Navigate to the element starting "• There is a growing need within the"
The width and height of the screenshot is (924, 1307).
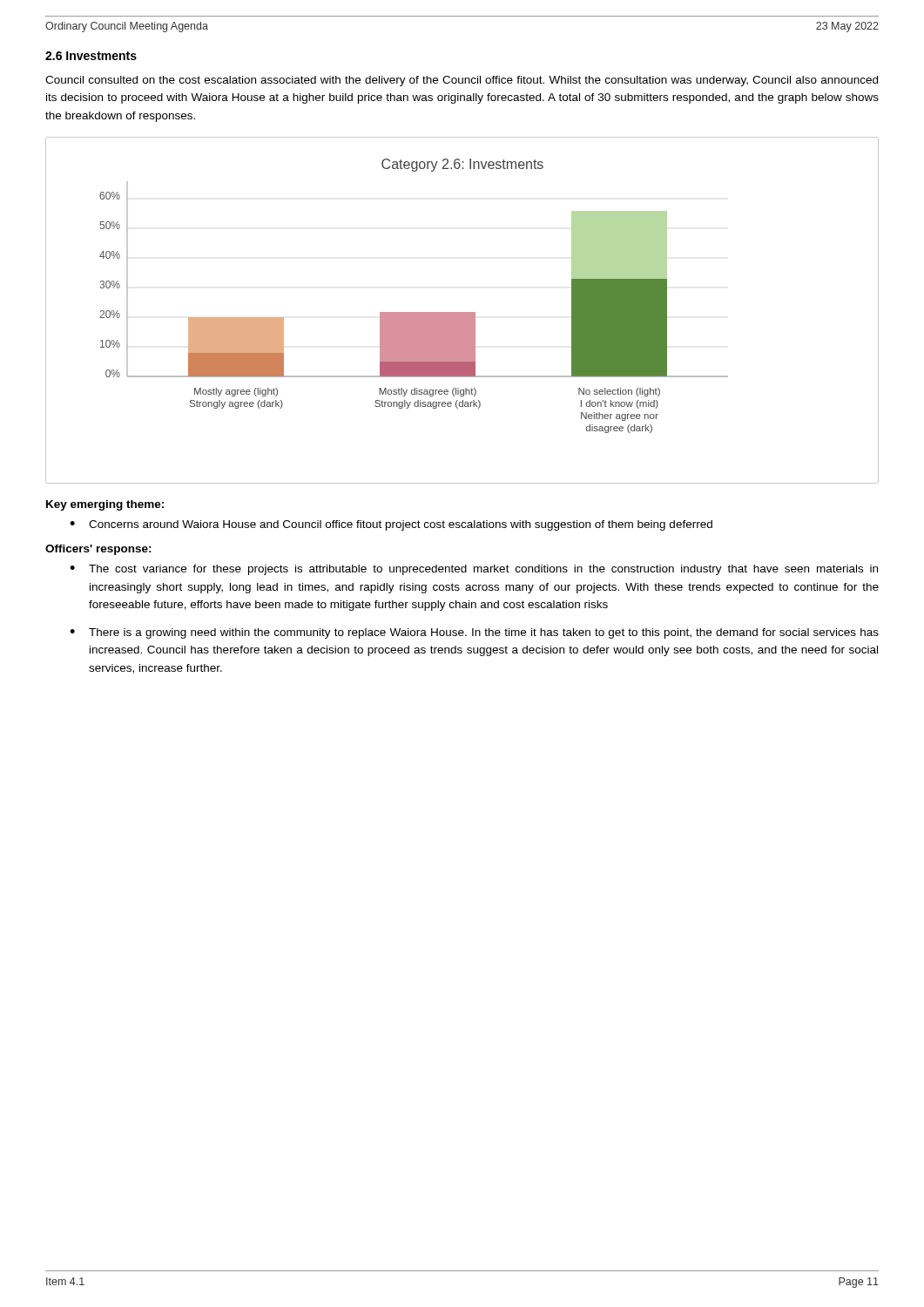(474, 650)
